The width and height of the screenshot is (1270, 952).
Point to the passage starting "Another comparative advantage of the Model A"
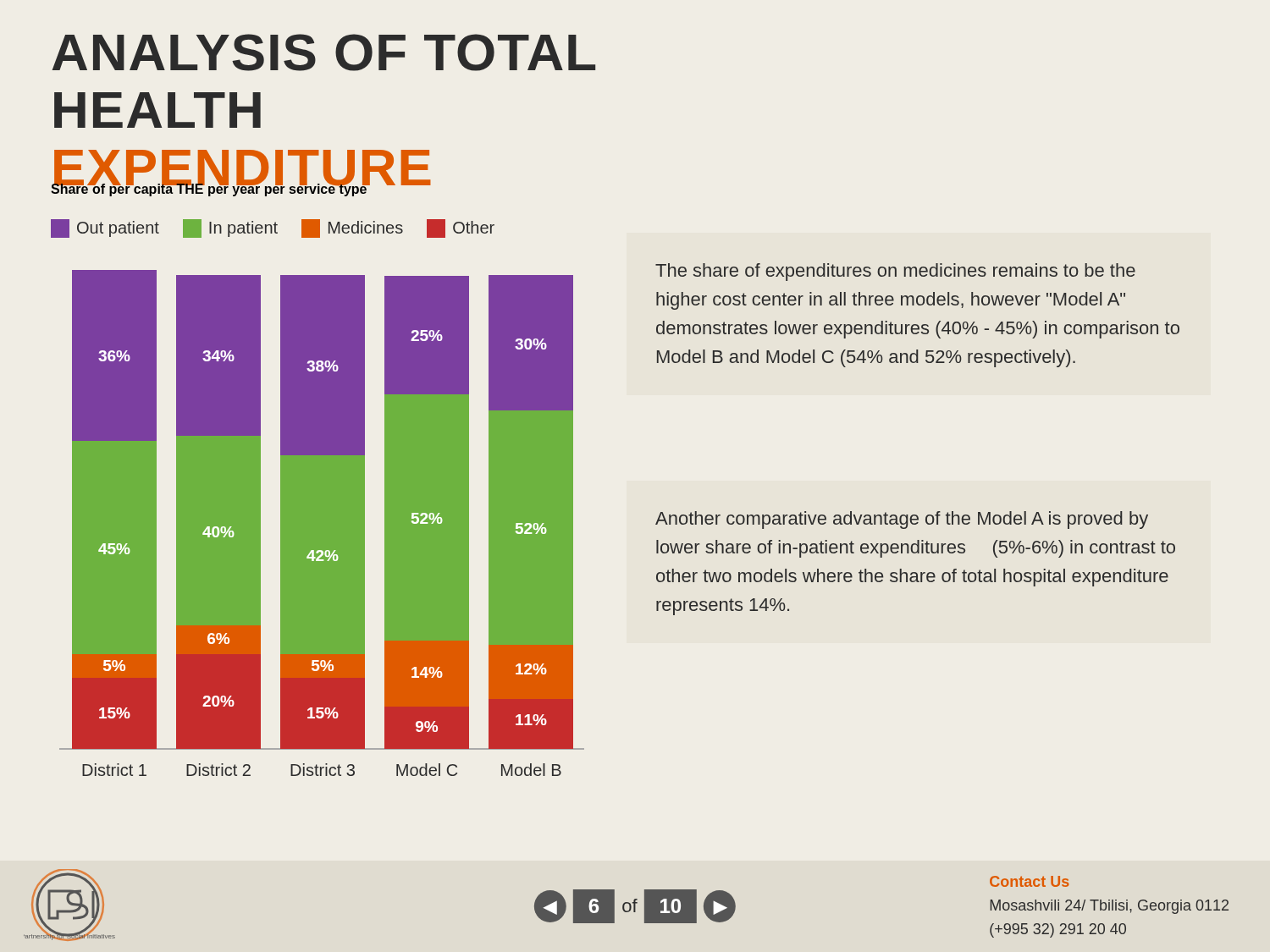pyautogui.click(x=916, y=562)
